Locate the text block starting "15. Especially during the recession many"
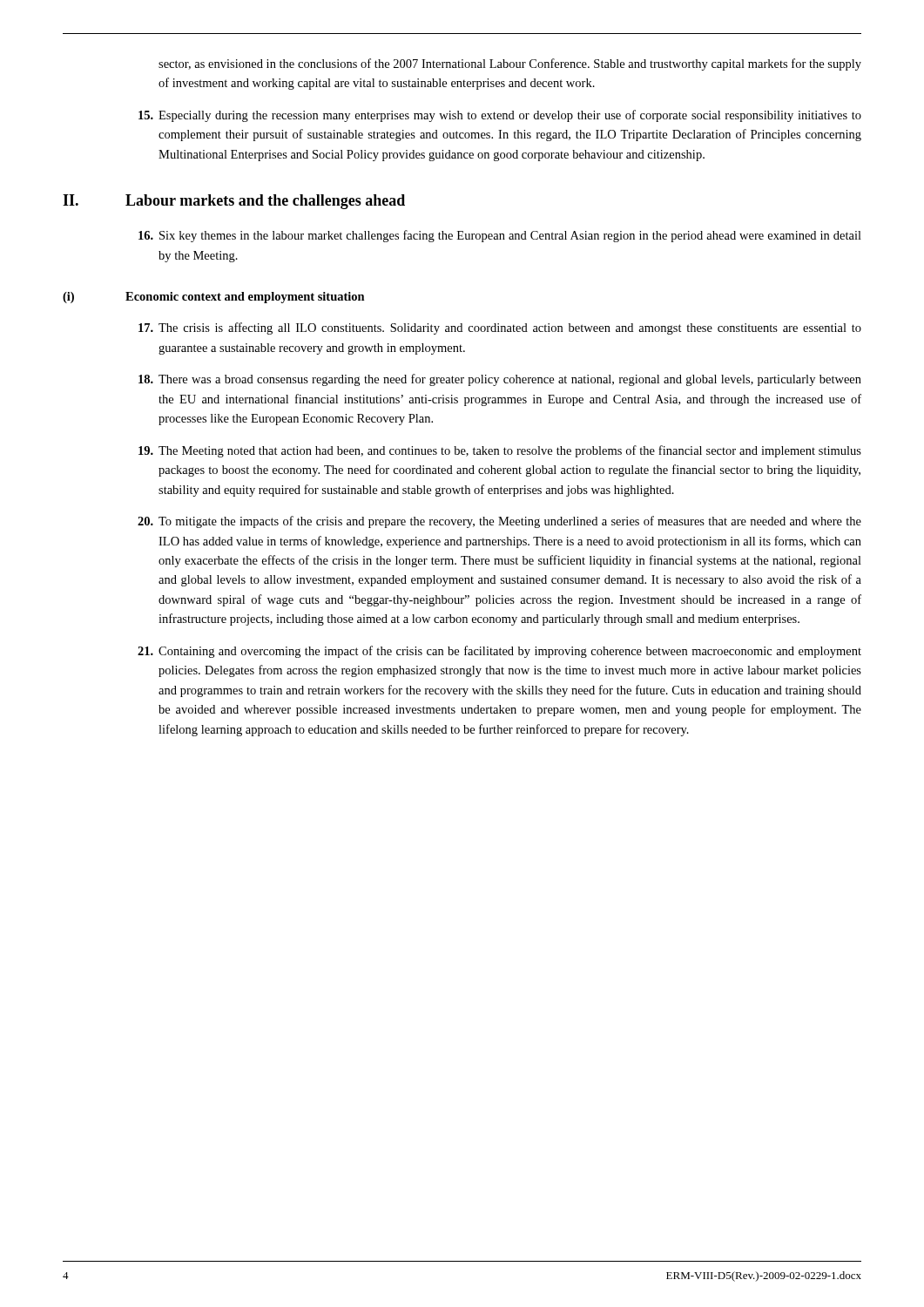The height and width of the screenshot is (1307, 924). [x=510, y=135]
